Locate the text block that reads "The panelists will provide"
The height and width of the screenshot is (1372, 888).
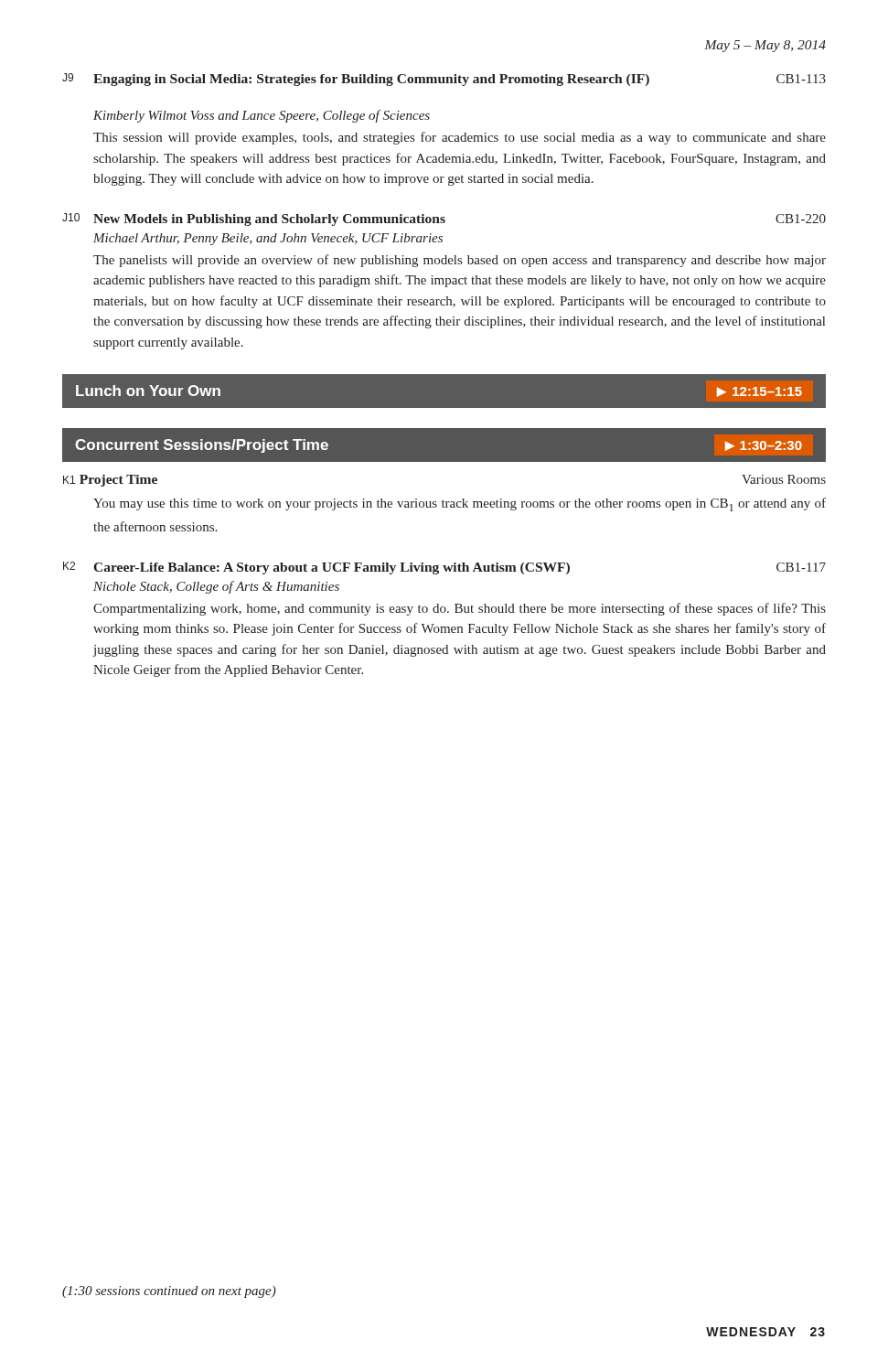click(460, 301)
